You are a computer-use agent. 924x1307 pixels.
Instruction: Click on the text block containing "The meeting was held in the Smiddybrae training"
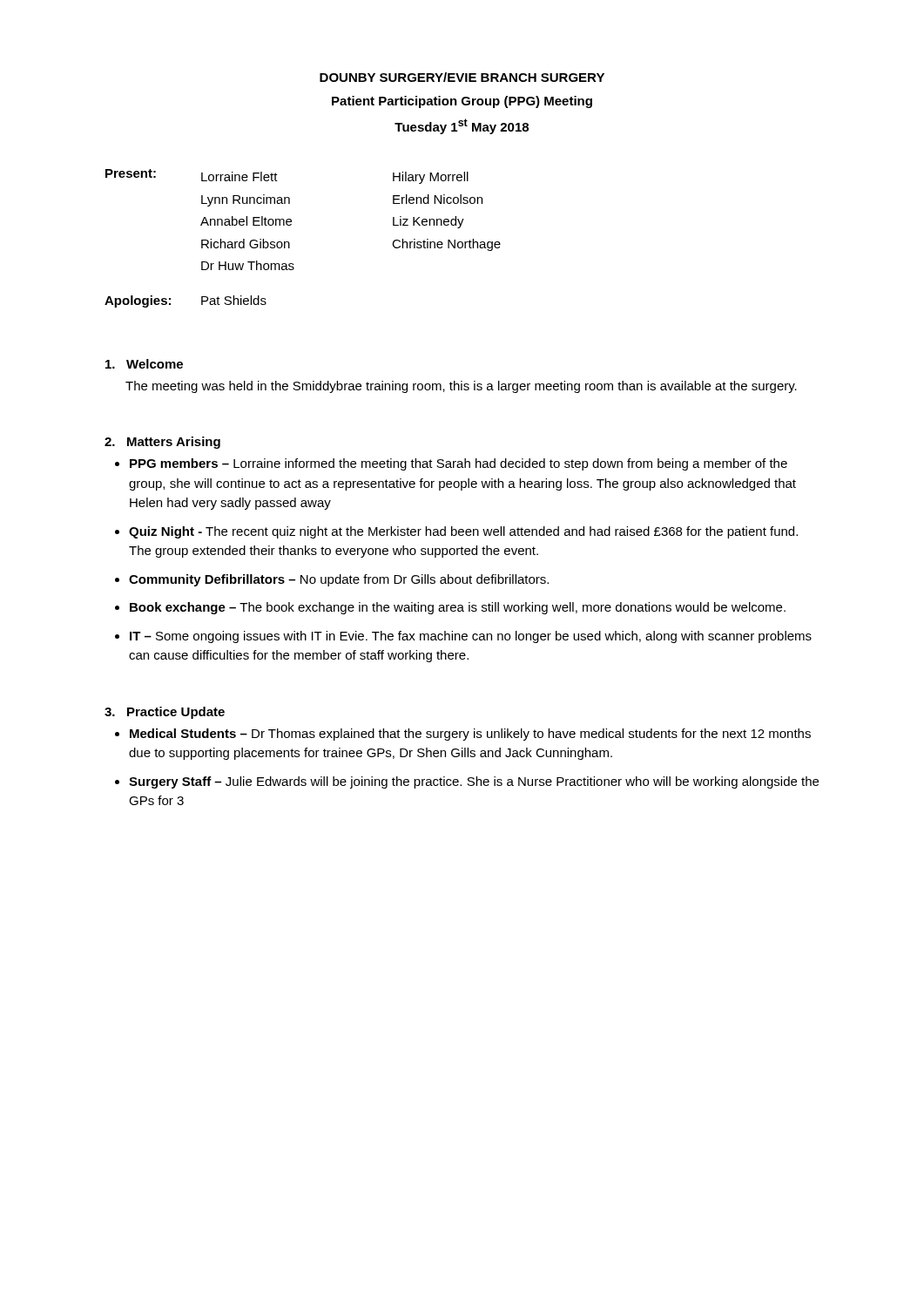point(461,385)
